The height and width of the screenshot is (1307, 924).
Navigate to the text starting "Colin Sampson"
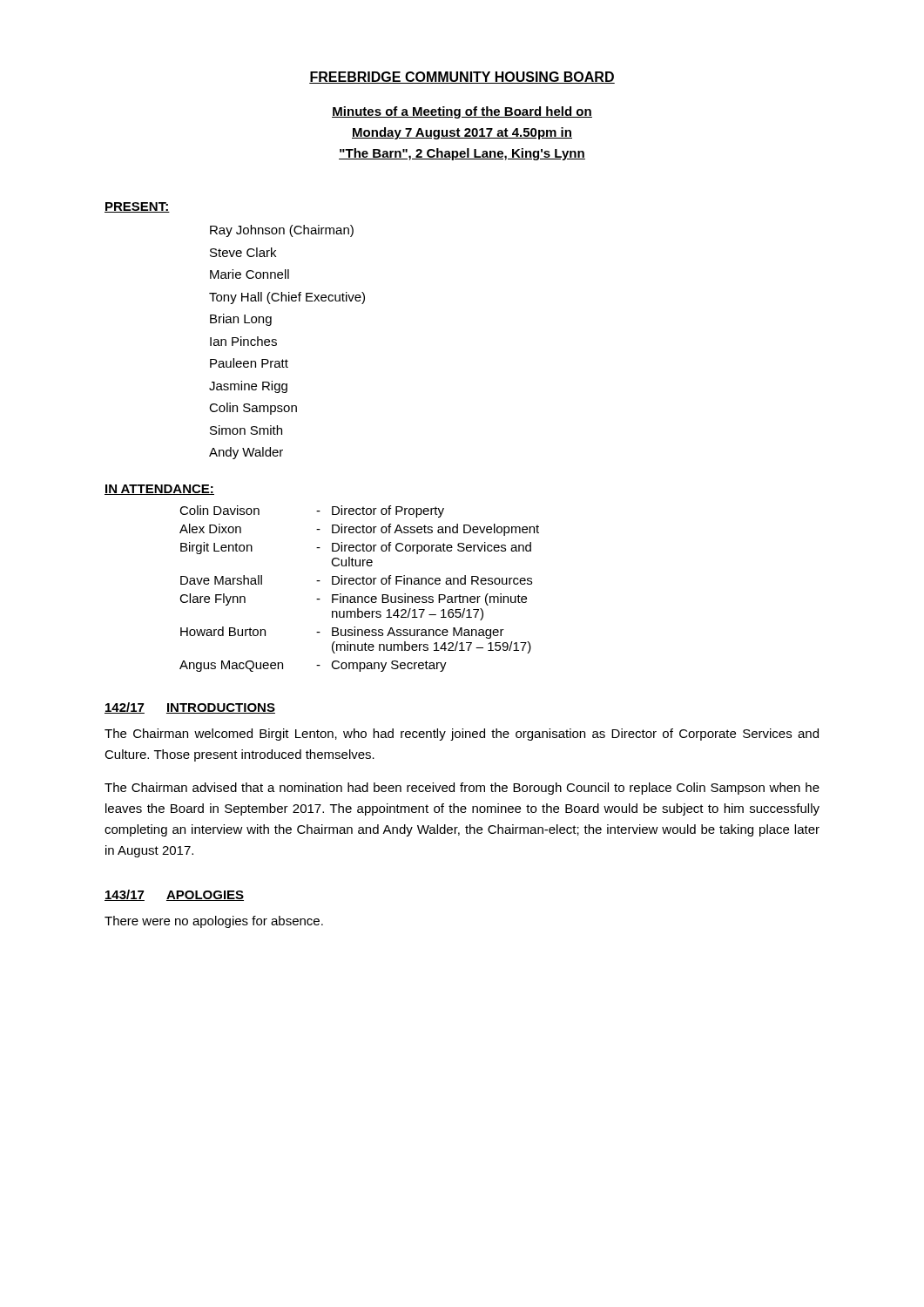(253, 407)
